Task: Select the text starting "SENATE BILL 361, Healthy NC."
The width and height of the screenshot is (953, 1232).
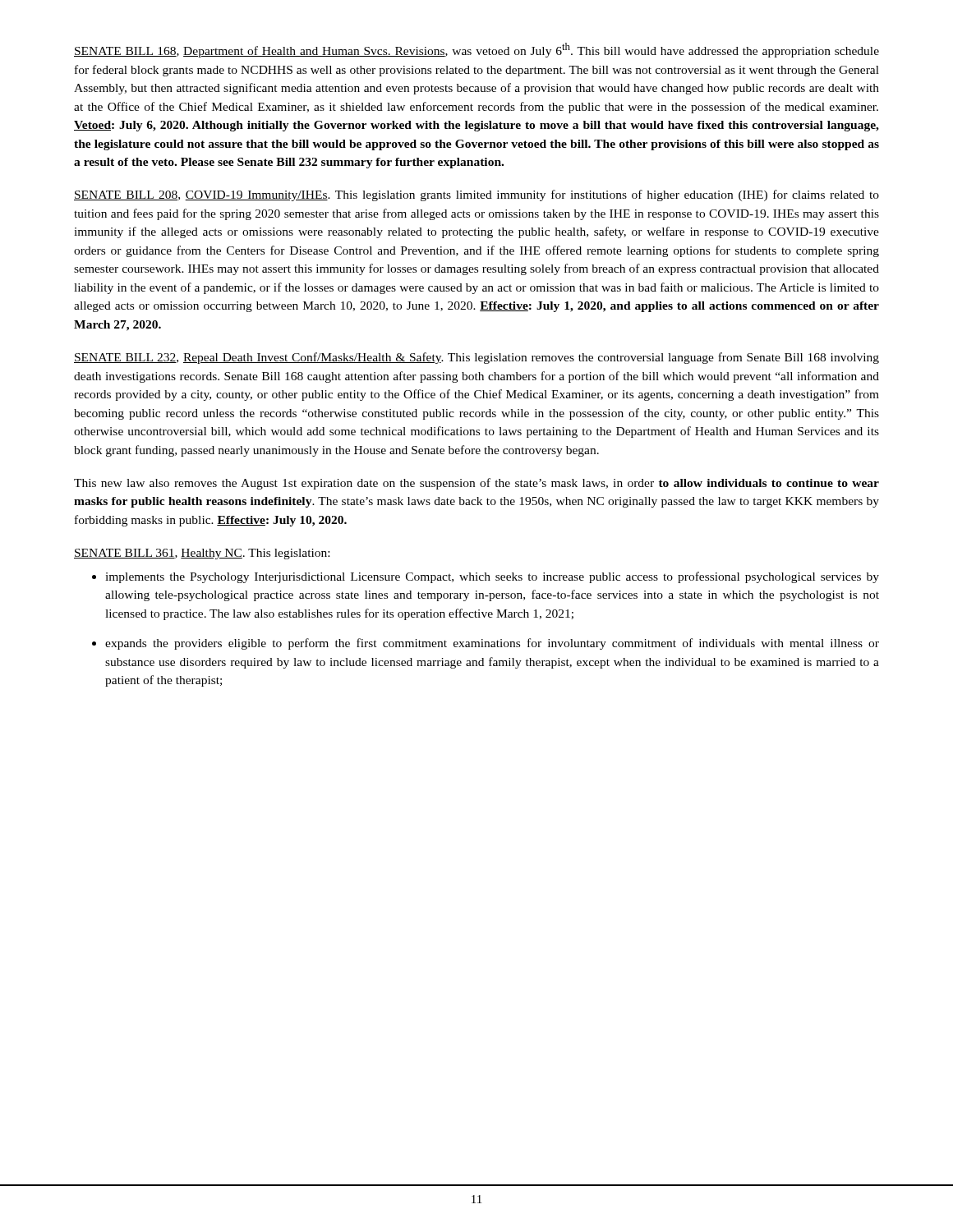Action: pyautogui.click(x=202, y=554)
